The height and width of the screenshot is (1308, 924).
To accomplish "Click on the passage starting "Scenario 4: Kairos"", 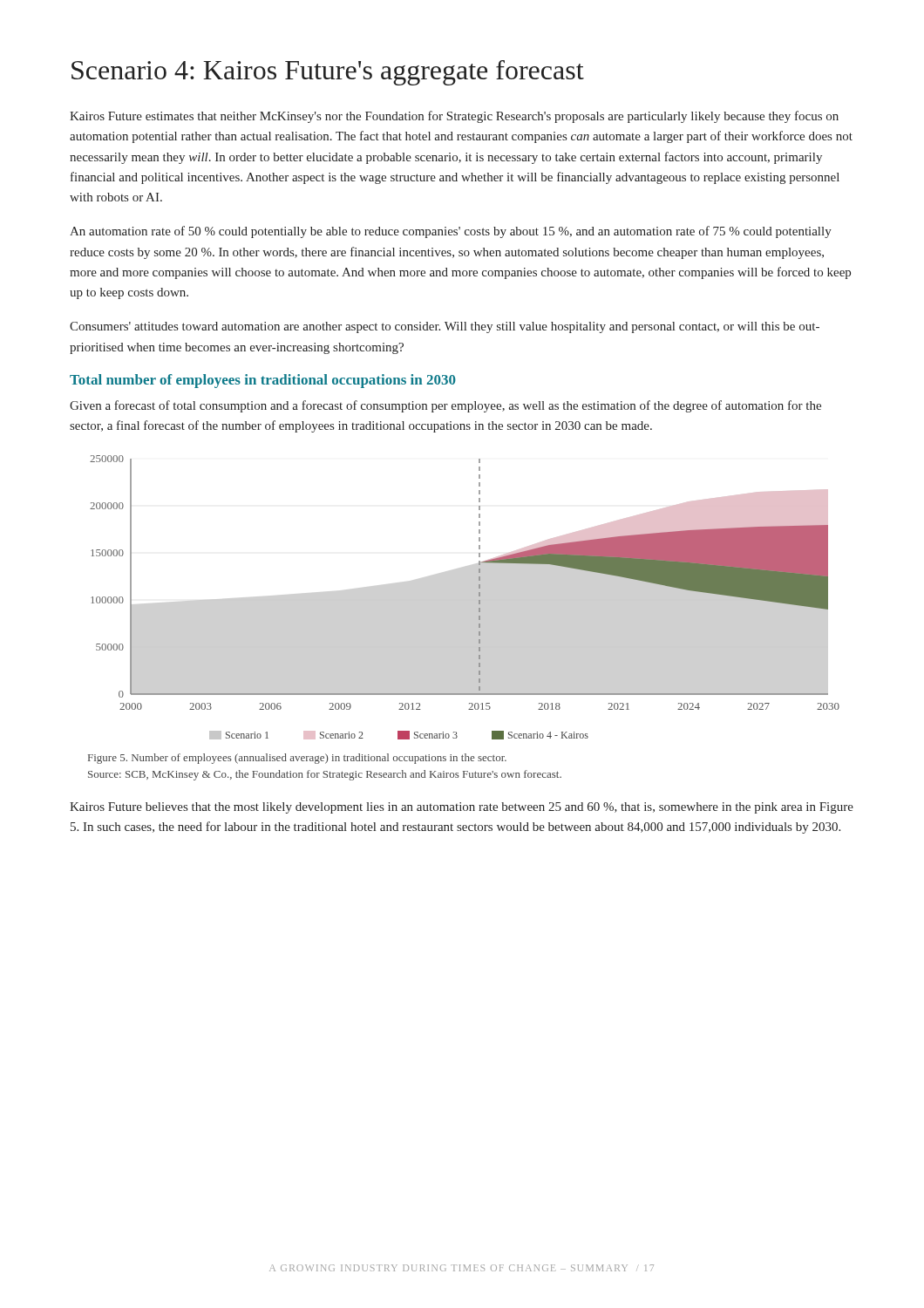I will pos(327,70).
